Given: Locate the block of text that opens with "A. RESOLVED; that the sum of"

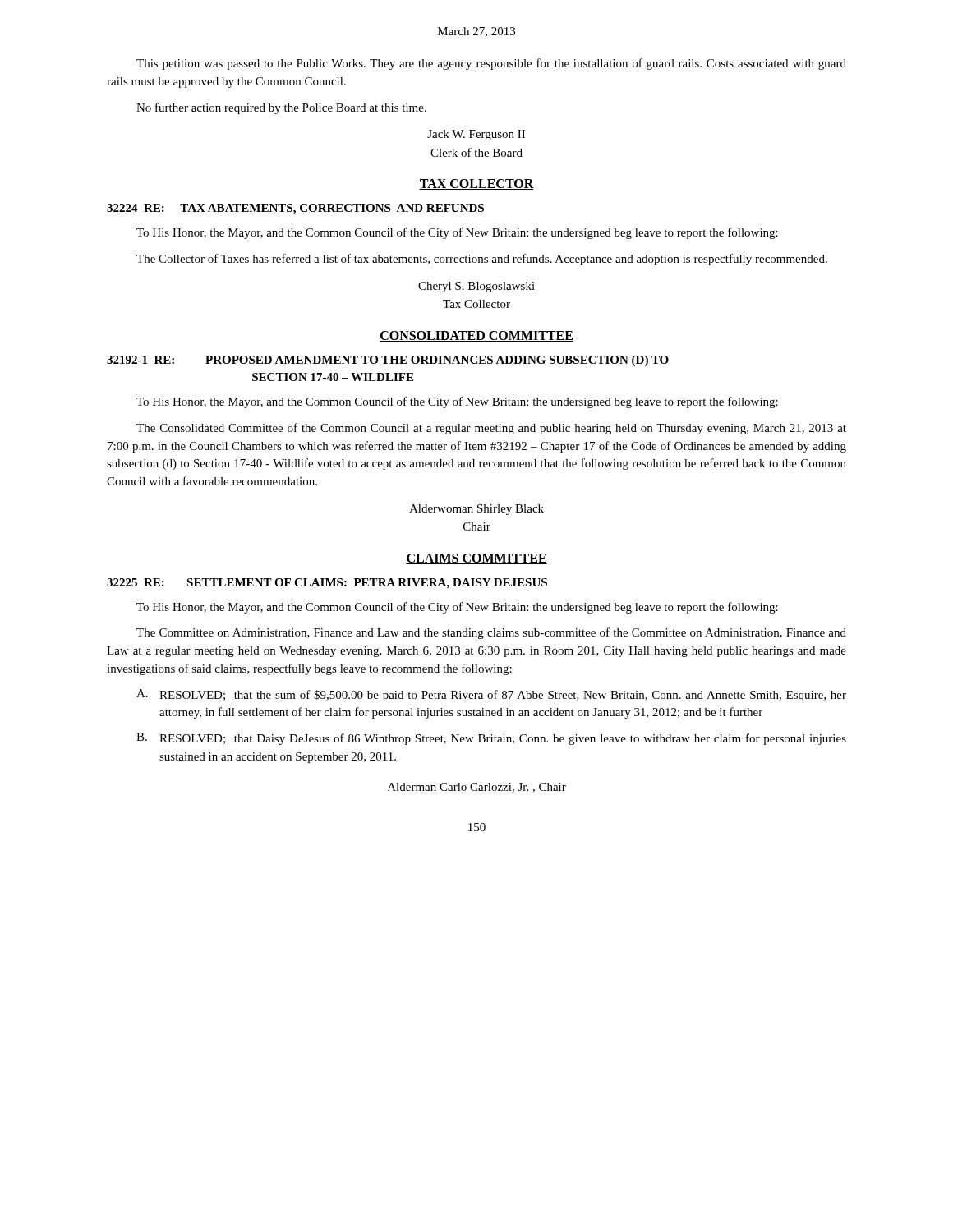Looking at the screenshot, I should [491, 704].
